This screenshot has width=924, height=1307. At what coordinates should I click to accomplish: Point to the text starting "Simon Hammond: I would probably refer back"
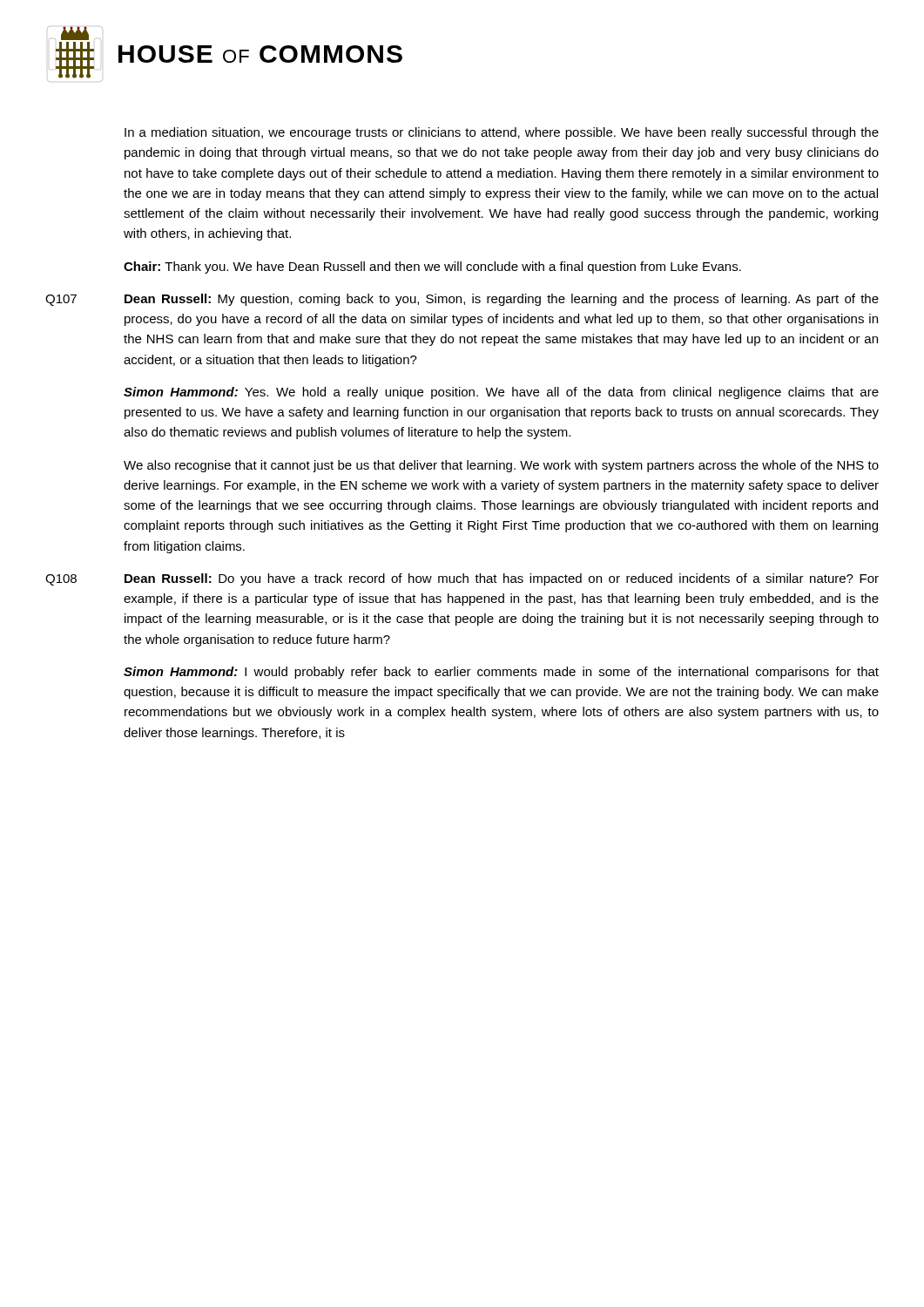pyautogui.click(x=501, y=702)
